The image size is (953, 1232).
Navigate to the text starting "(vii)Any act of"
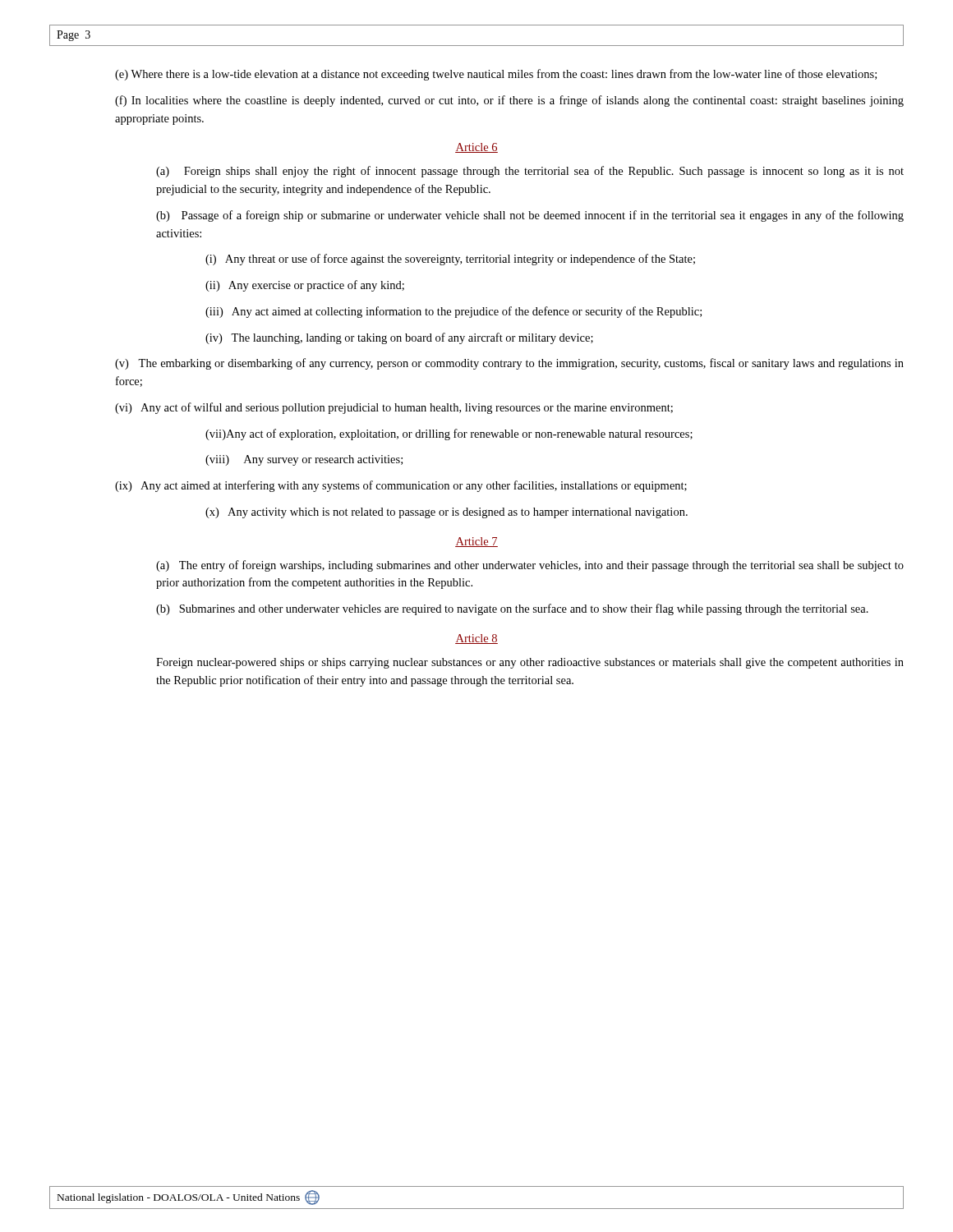pyautogui.click(x=449, y=433)
